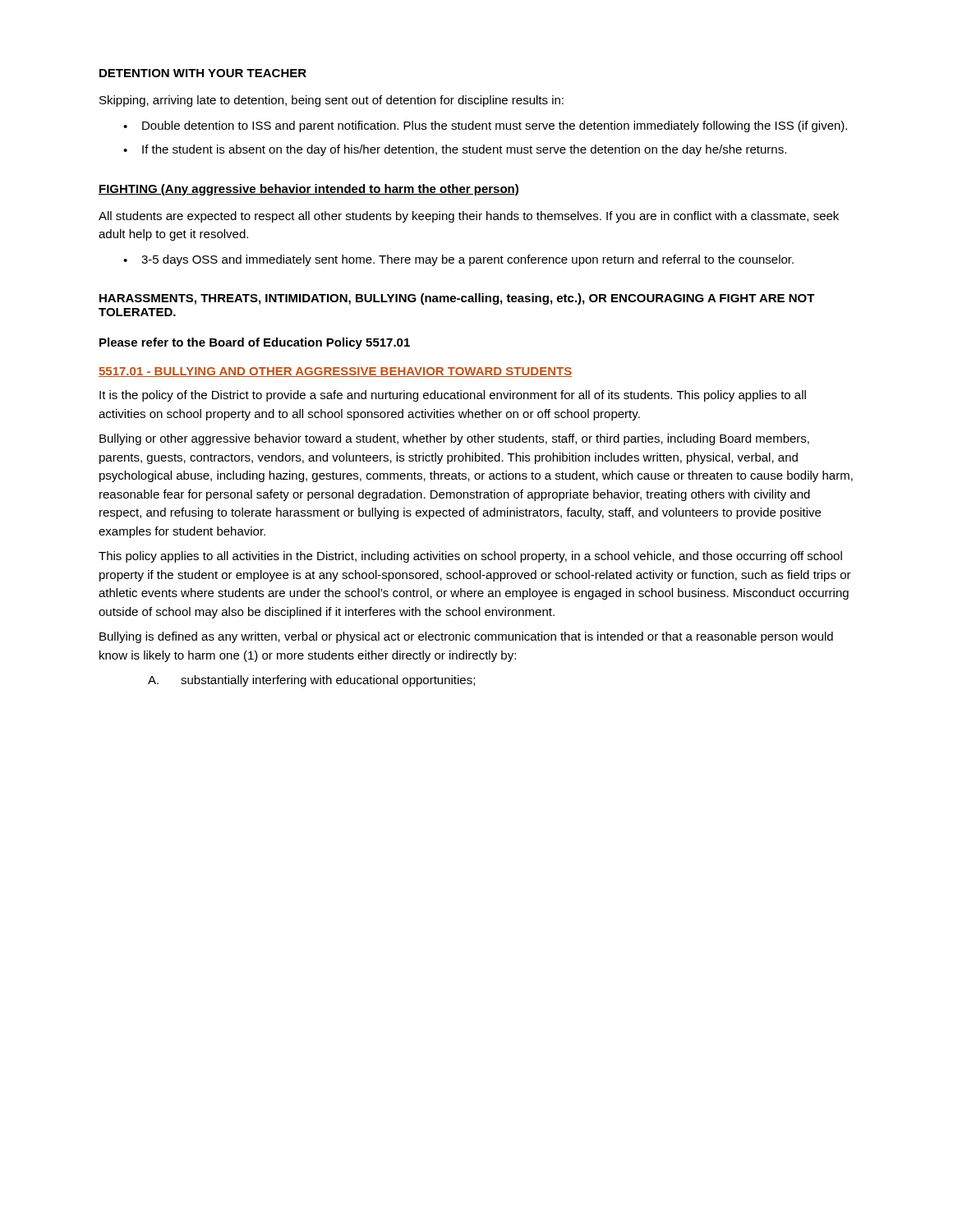Click on the section header with the text "HARASSMENTS, THREATS, INTIMIDATION, BULLYING (name-calling,"
Viewport: 953px width, 1232px height.
pyautogui.click(x=457, y=305)
